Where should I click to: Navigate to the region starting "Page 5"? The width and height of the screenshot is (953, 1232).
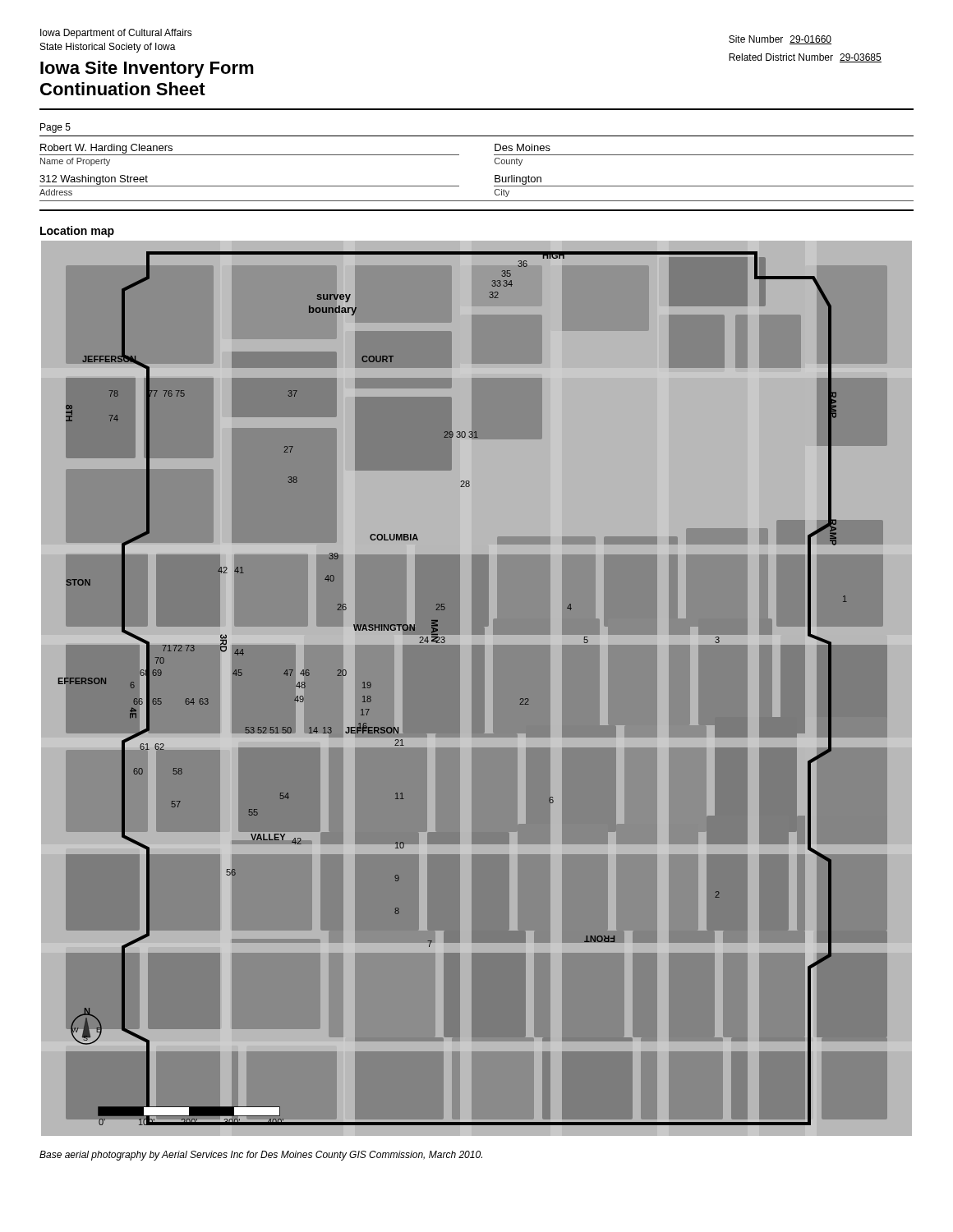point(55,128)
